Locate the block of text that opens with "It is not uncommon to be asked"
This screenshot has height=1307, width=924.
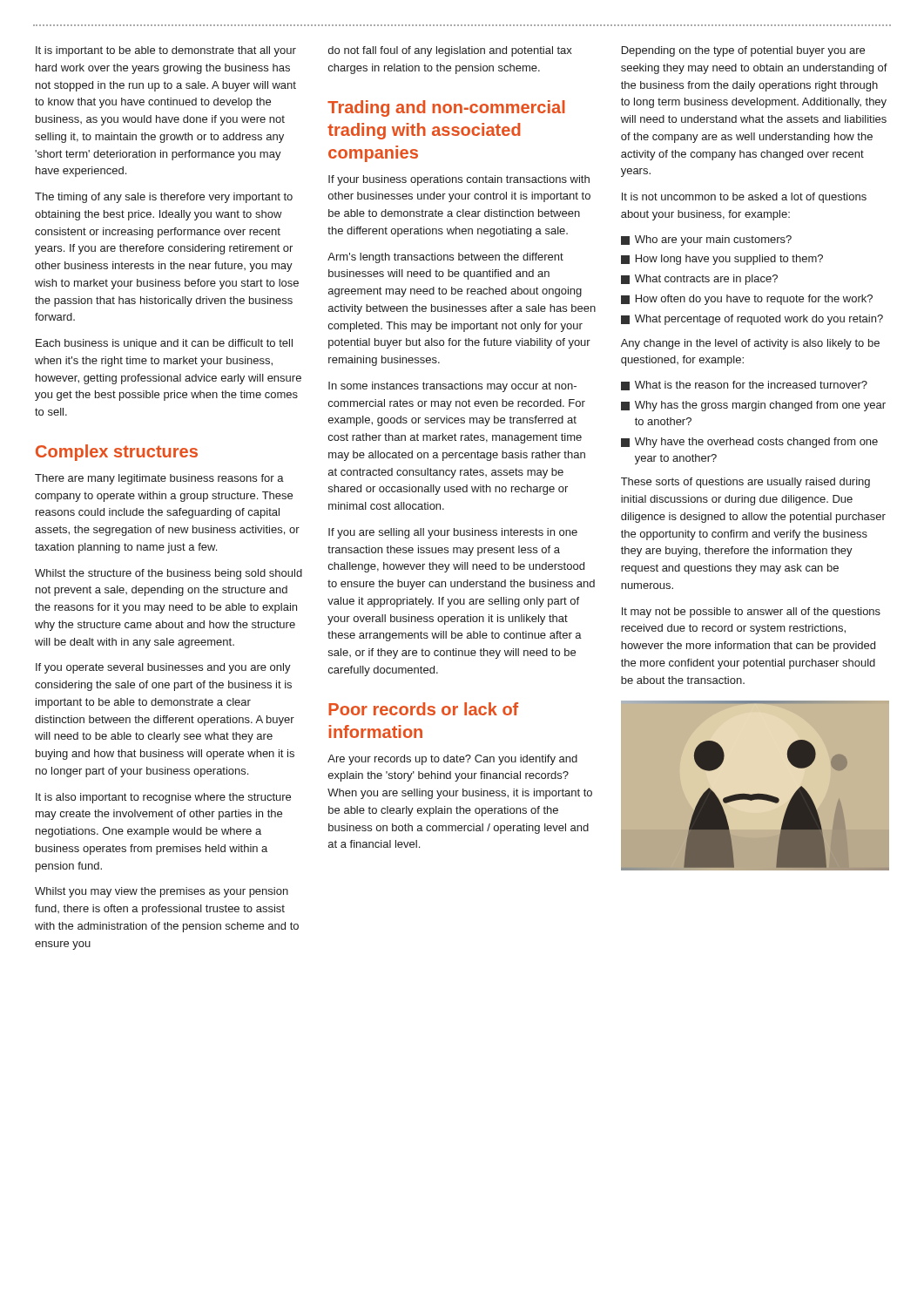[x=744, y=205]
